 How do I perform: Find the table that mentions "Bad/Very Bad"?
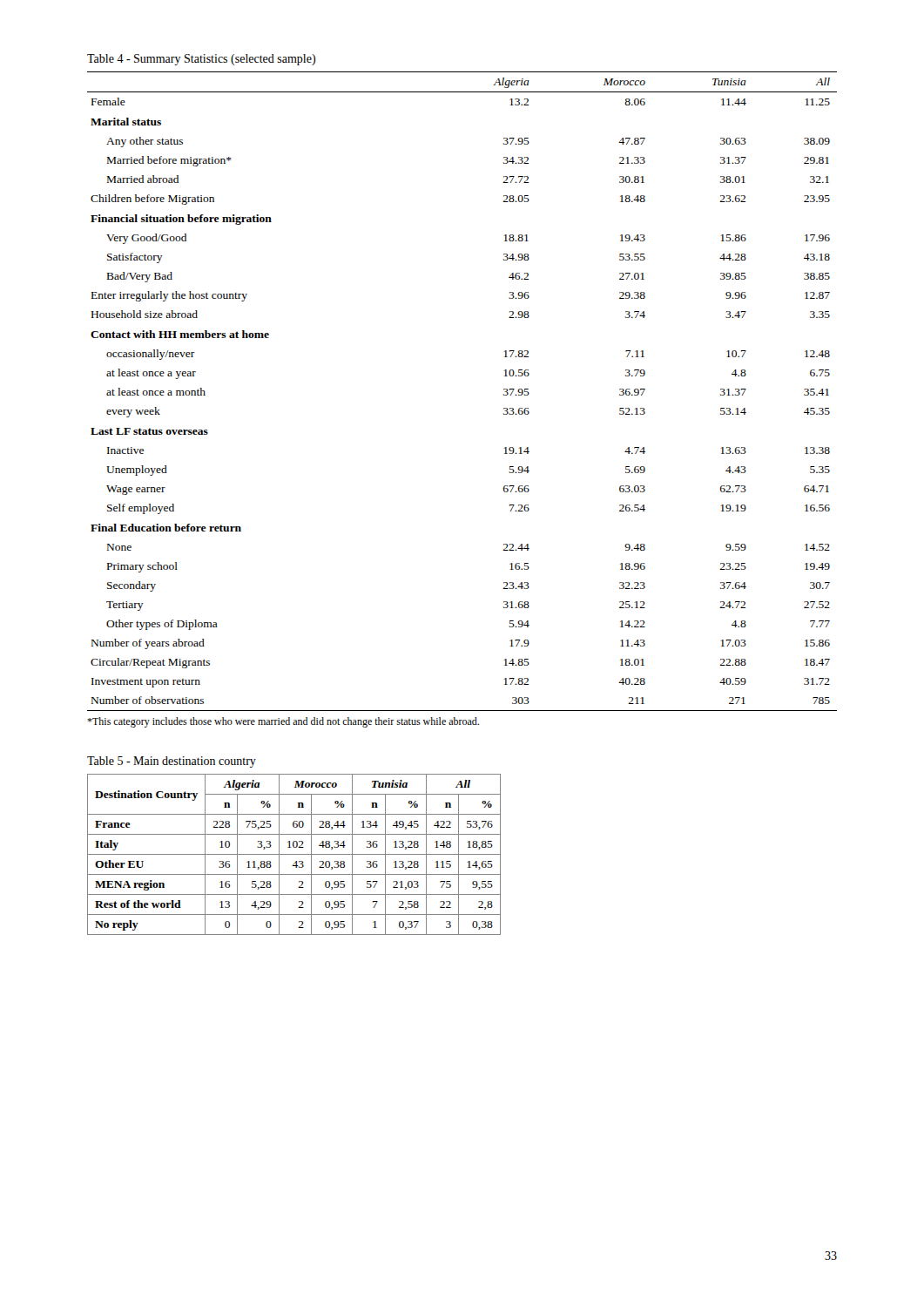click(462, 391)
